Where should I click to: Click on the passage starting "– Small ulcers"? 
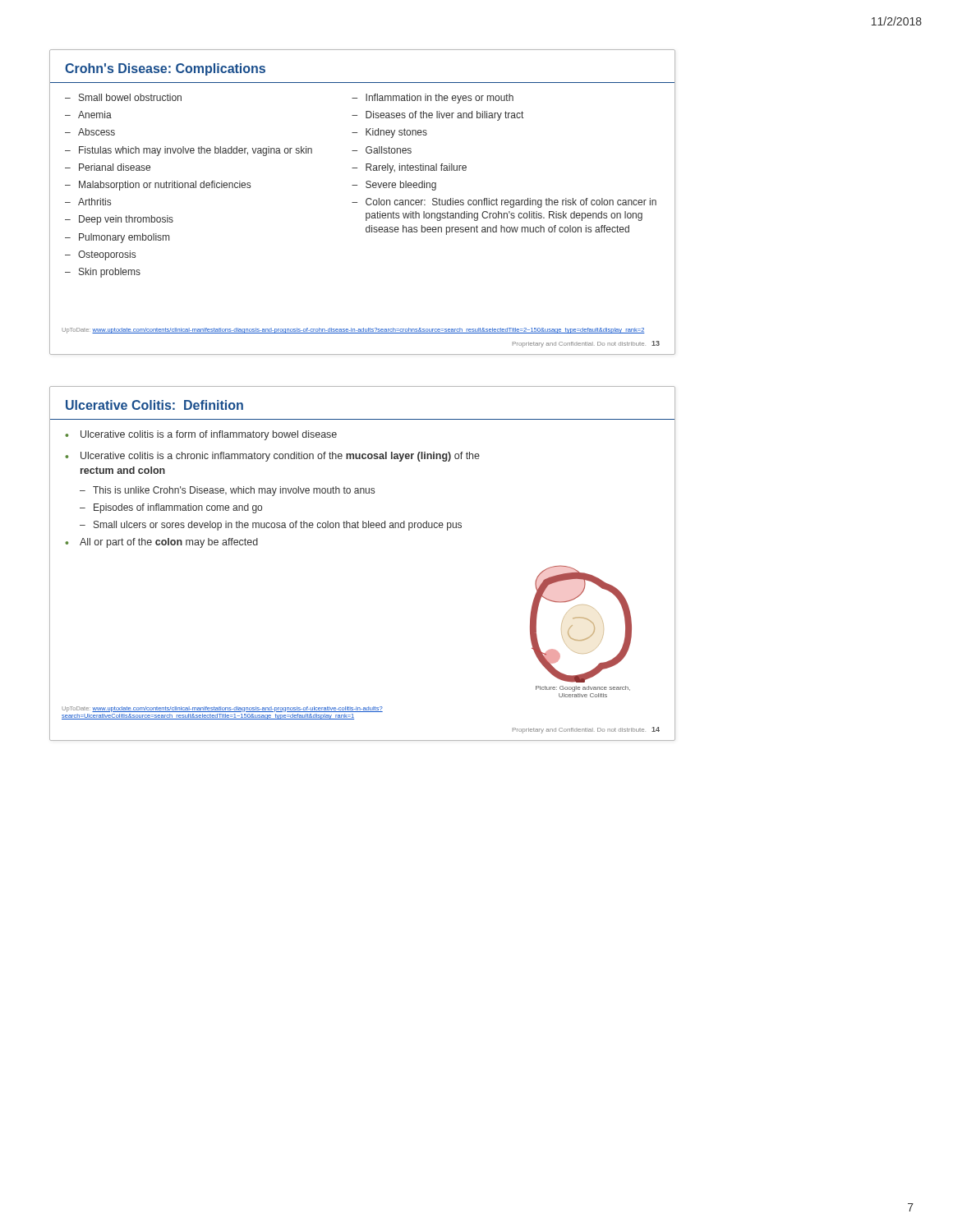point(271,525)
